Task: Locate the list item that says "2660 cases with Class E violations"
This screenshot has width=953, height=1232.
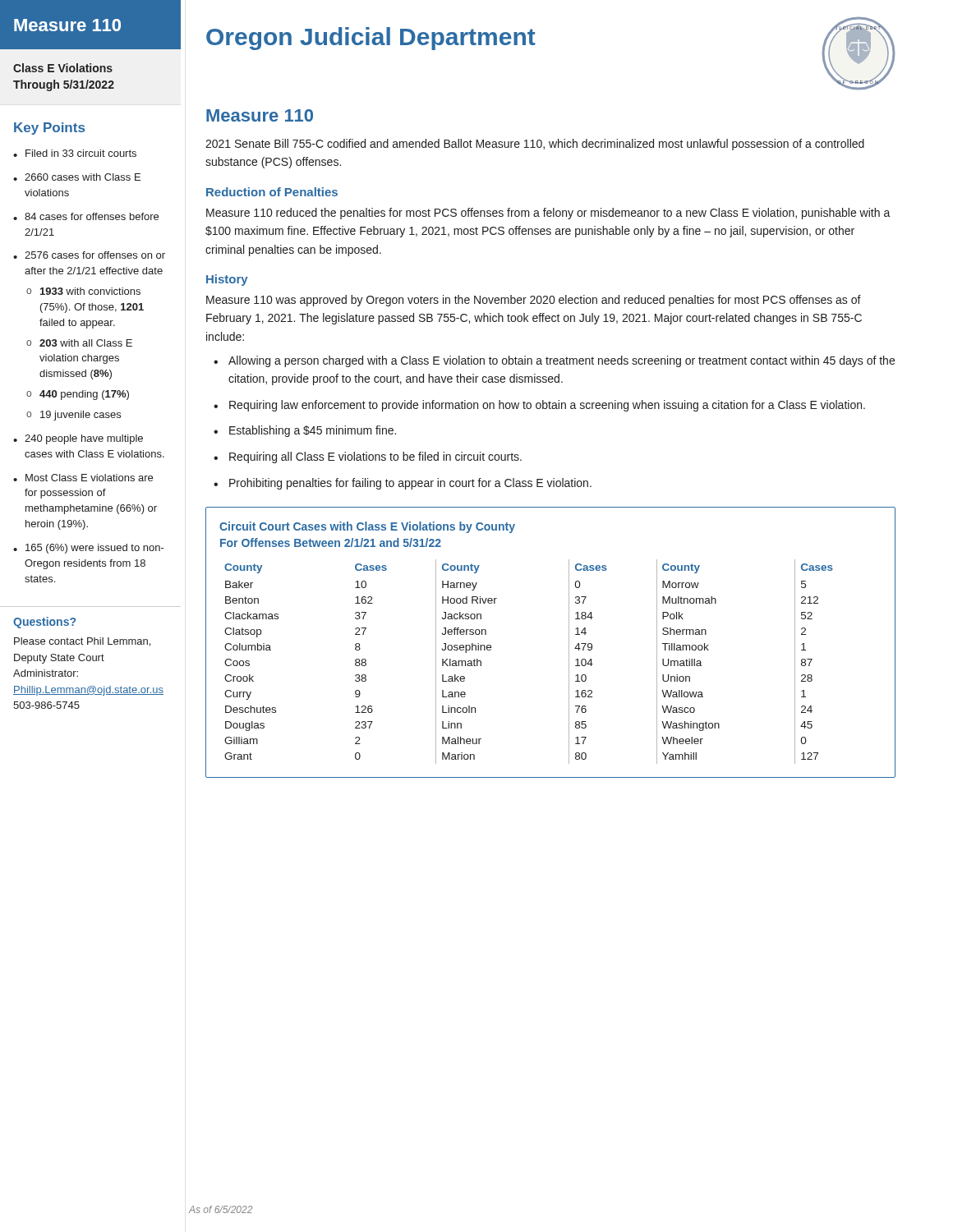Action: click(x=83, y=185)
